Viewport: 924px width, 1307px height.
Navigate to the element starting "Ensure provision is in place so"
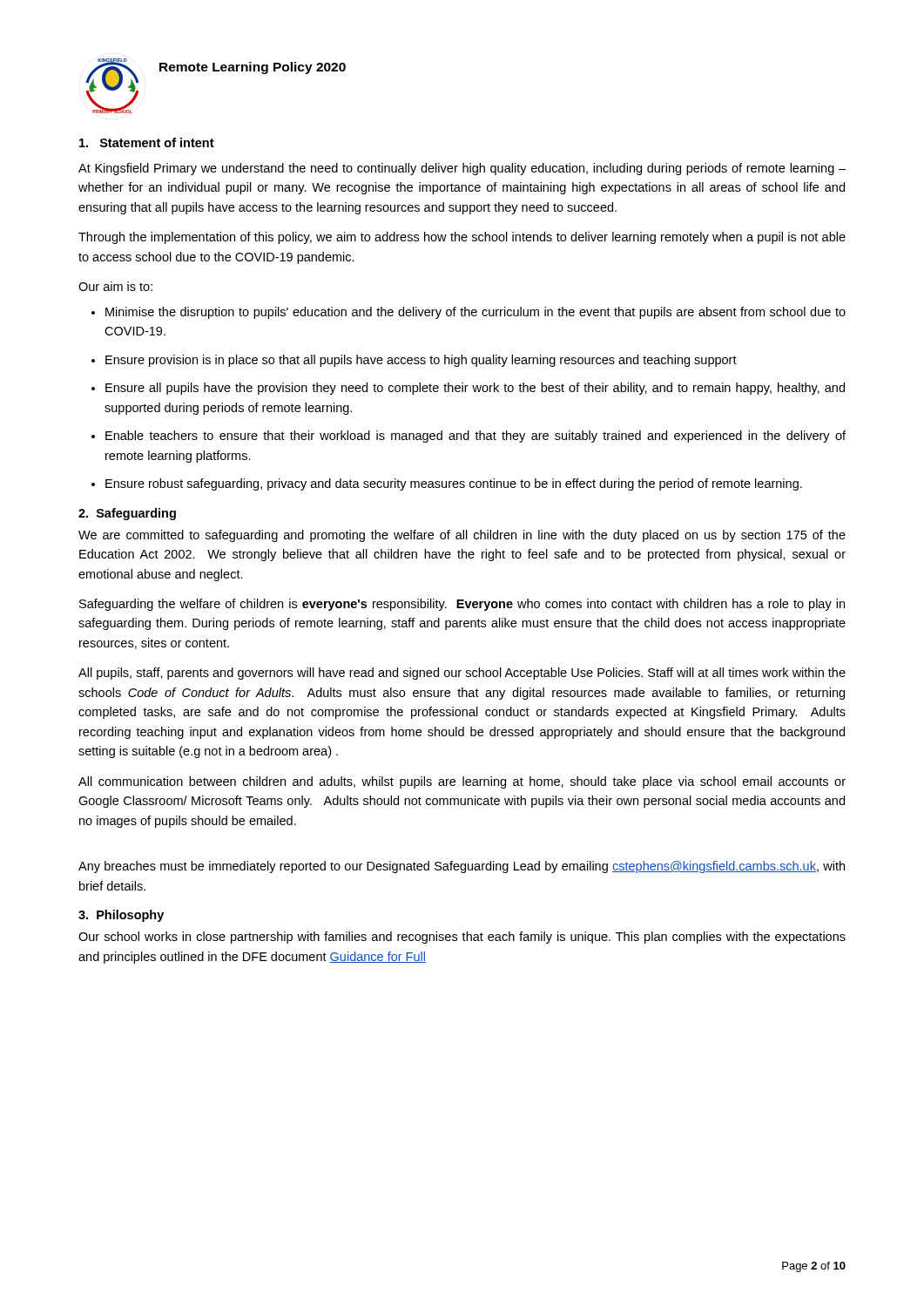tap(420, 360)
